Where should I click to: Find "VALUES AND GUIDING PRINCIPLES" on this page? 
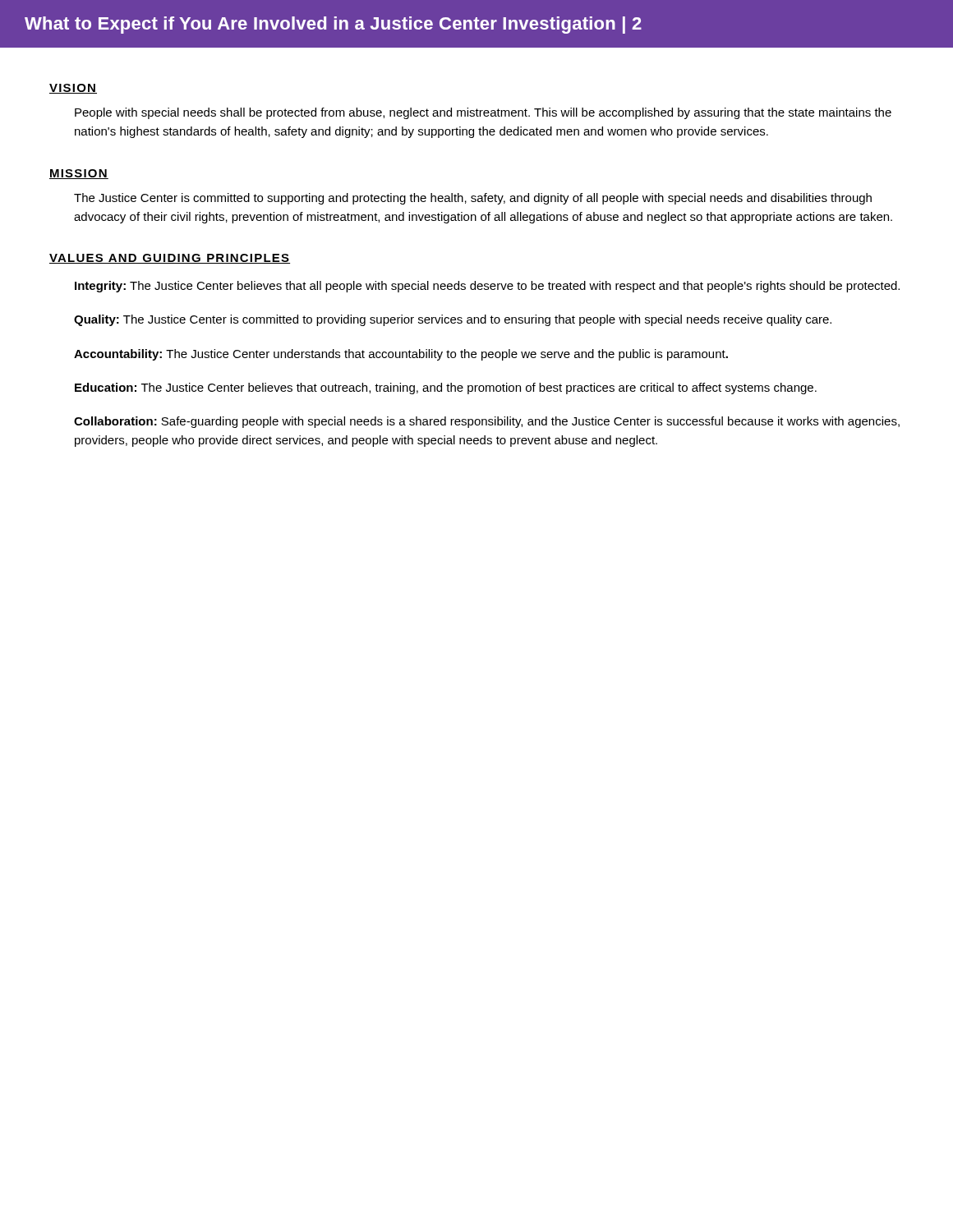pyautogui.click(x=170, y=259)
